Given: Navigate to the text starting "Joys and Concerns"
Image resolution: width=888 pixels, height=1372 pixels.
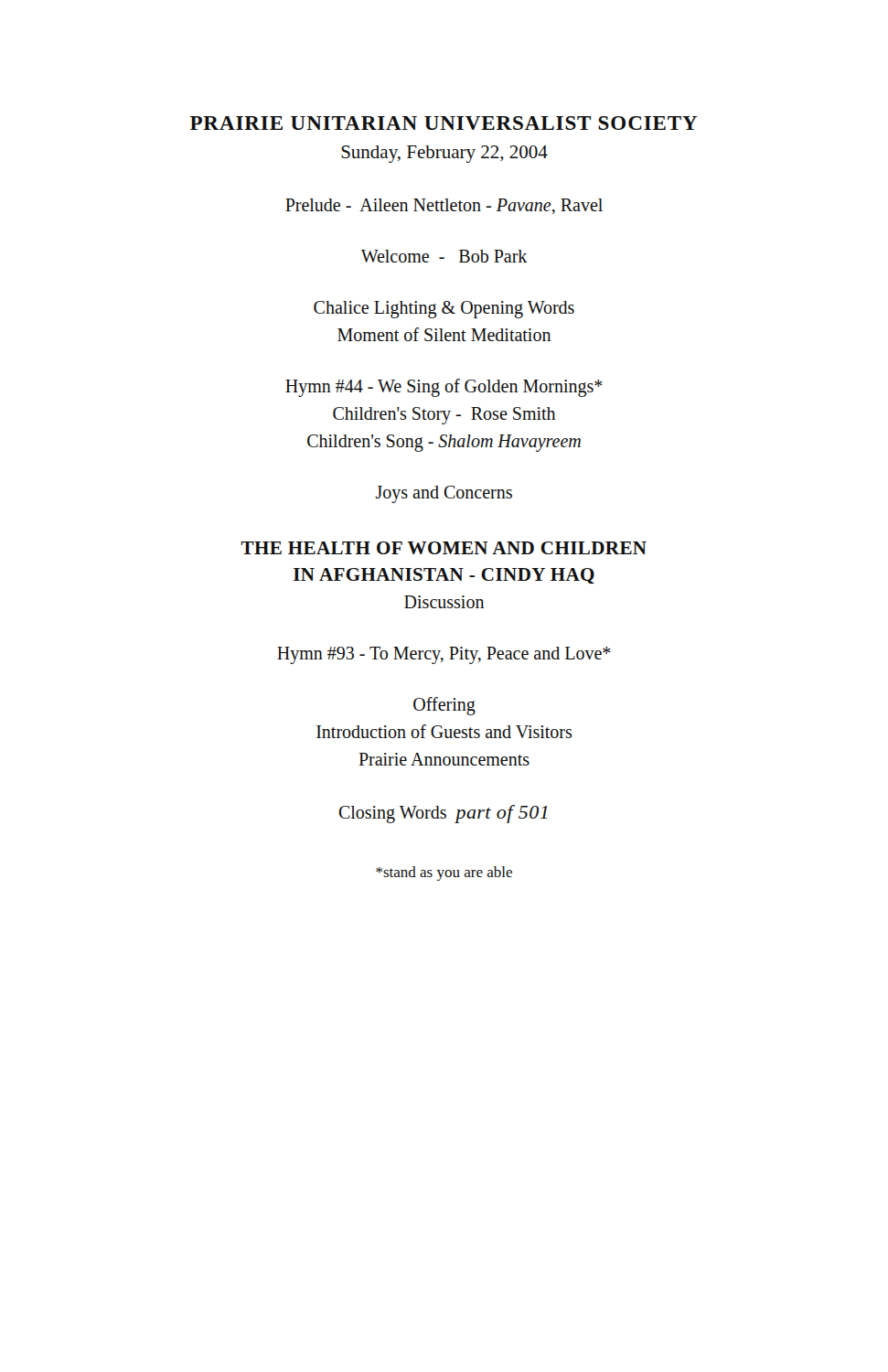Looking at the screenshot, I should pyautogui.click(x=444, y=492).
